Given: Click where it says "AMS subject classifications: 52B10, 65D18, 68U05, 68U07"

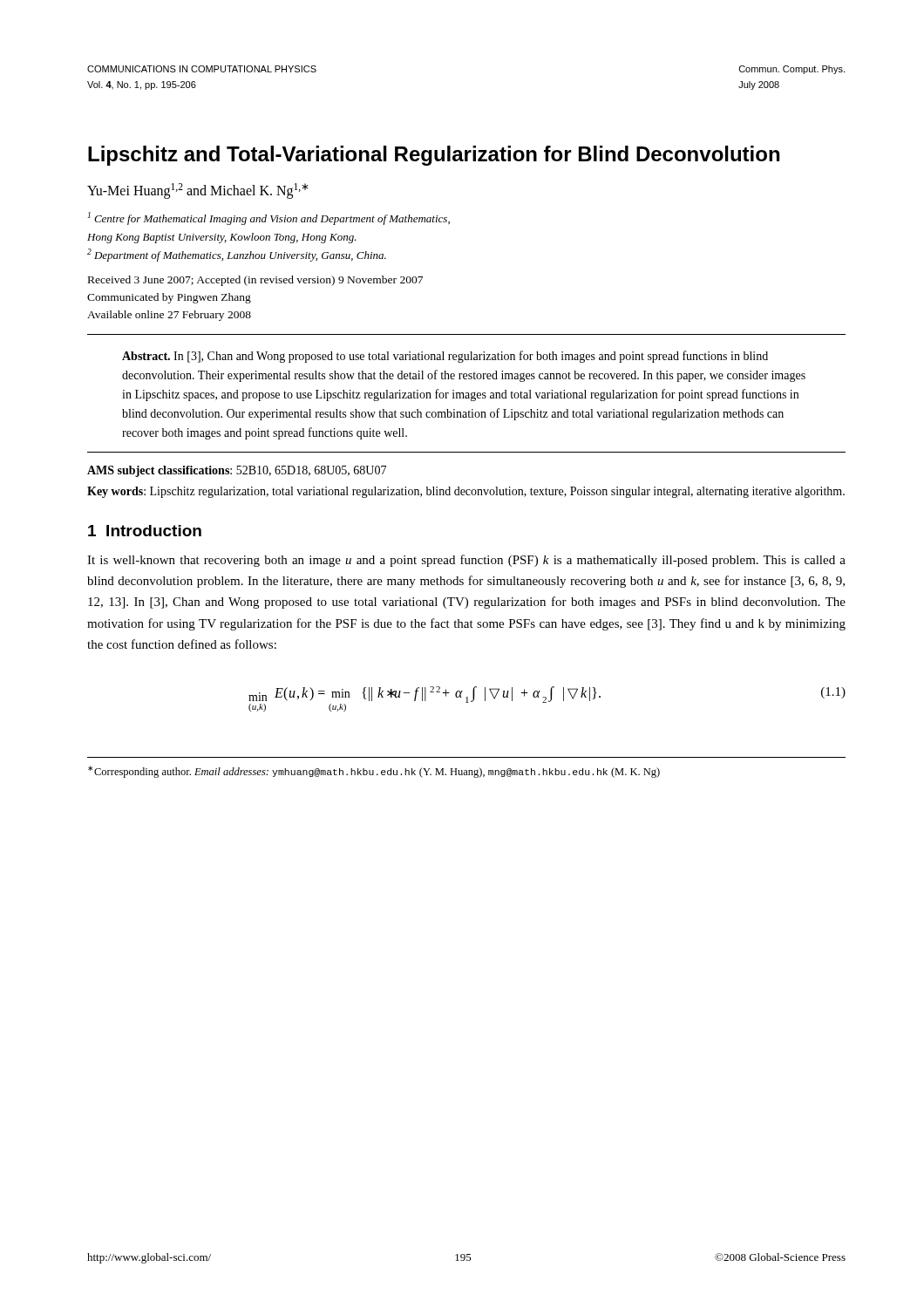Looking at the screenshot, I should (x=237, y=470).
